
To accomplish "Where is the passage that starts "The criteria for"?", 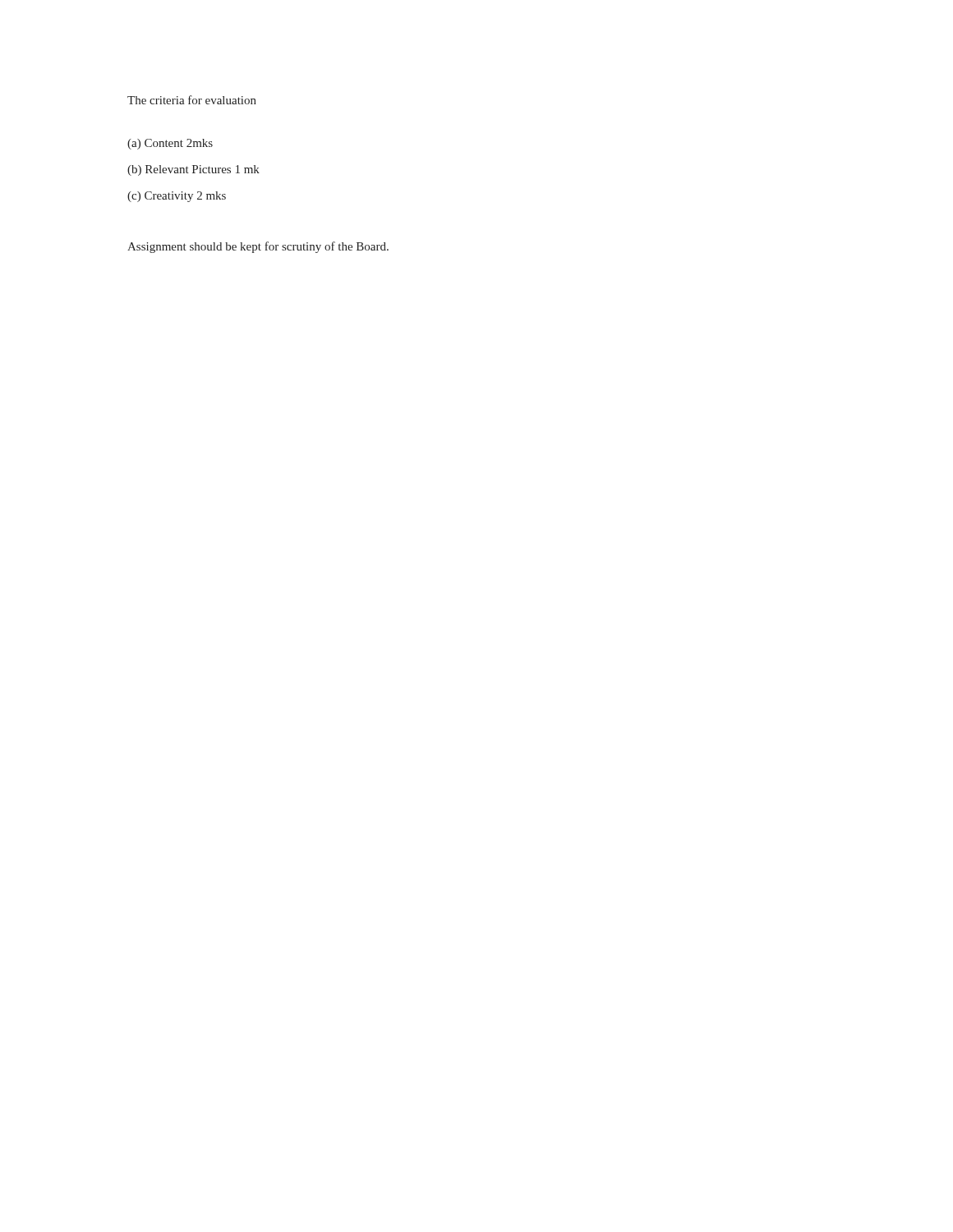I will [x=192, y=100].
